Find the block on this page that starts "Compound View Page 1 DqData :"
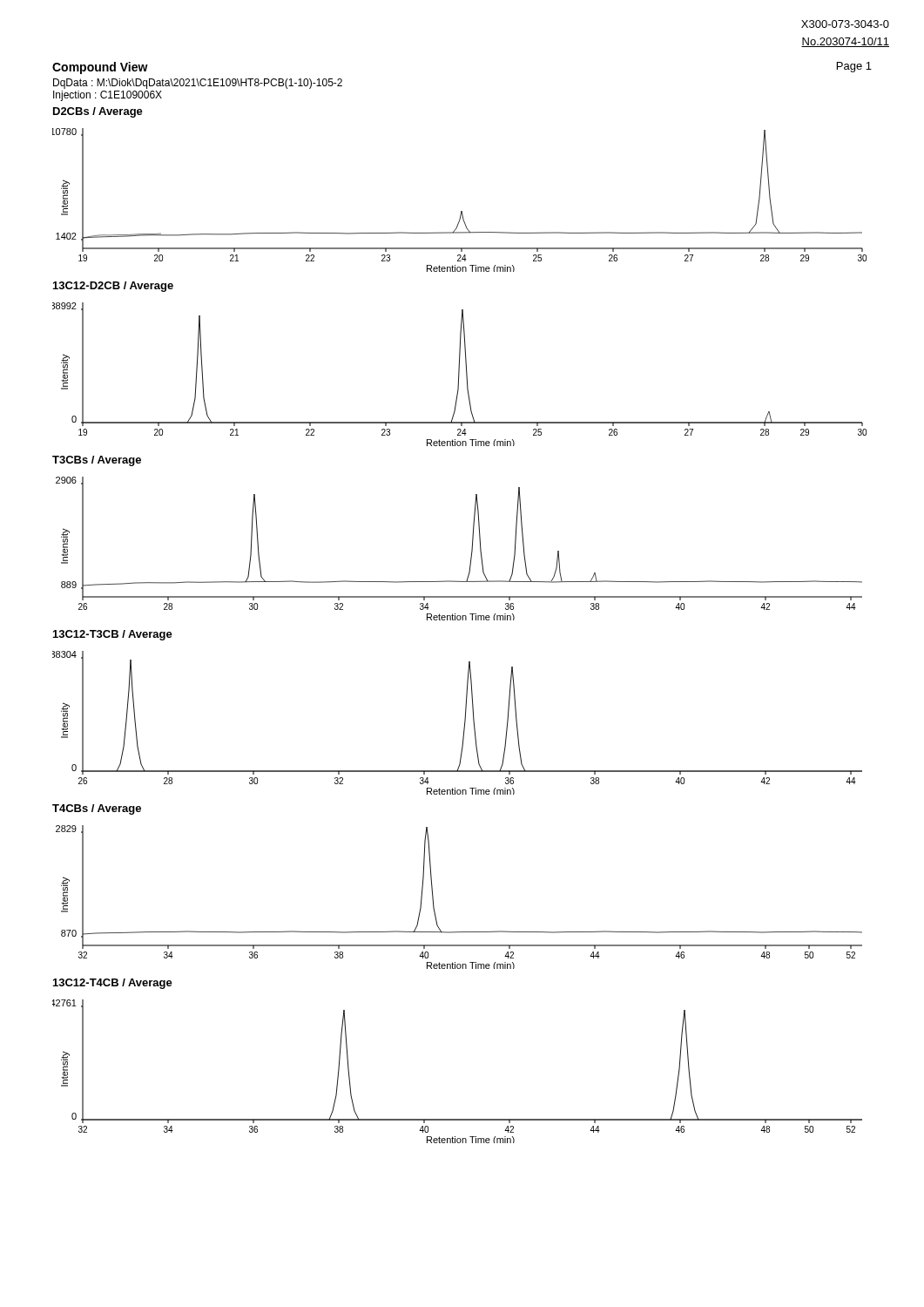The image size is (924, 1307). tap(99, 69)
